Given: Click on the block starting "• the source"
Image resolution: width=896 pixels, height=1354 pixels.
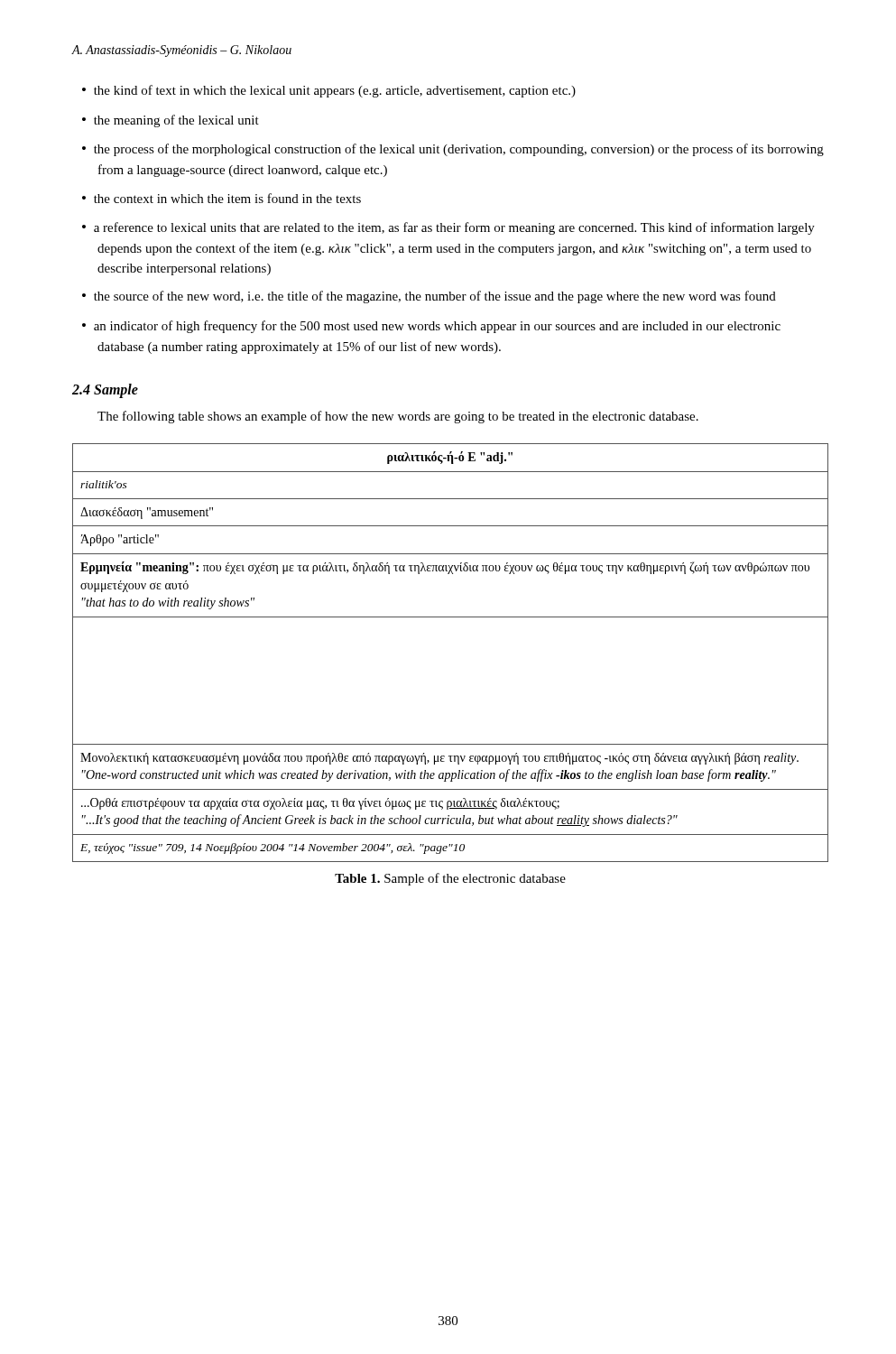Looking at the screenshot, I should click(437, 296).
